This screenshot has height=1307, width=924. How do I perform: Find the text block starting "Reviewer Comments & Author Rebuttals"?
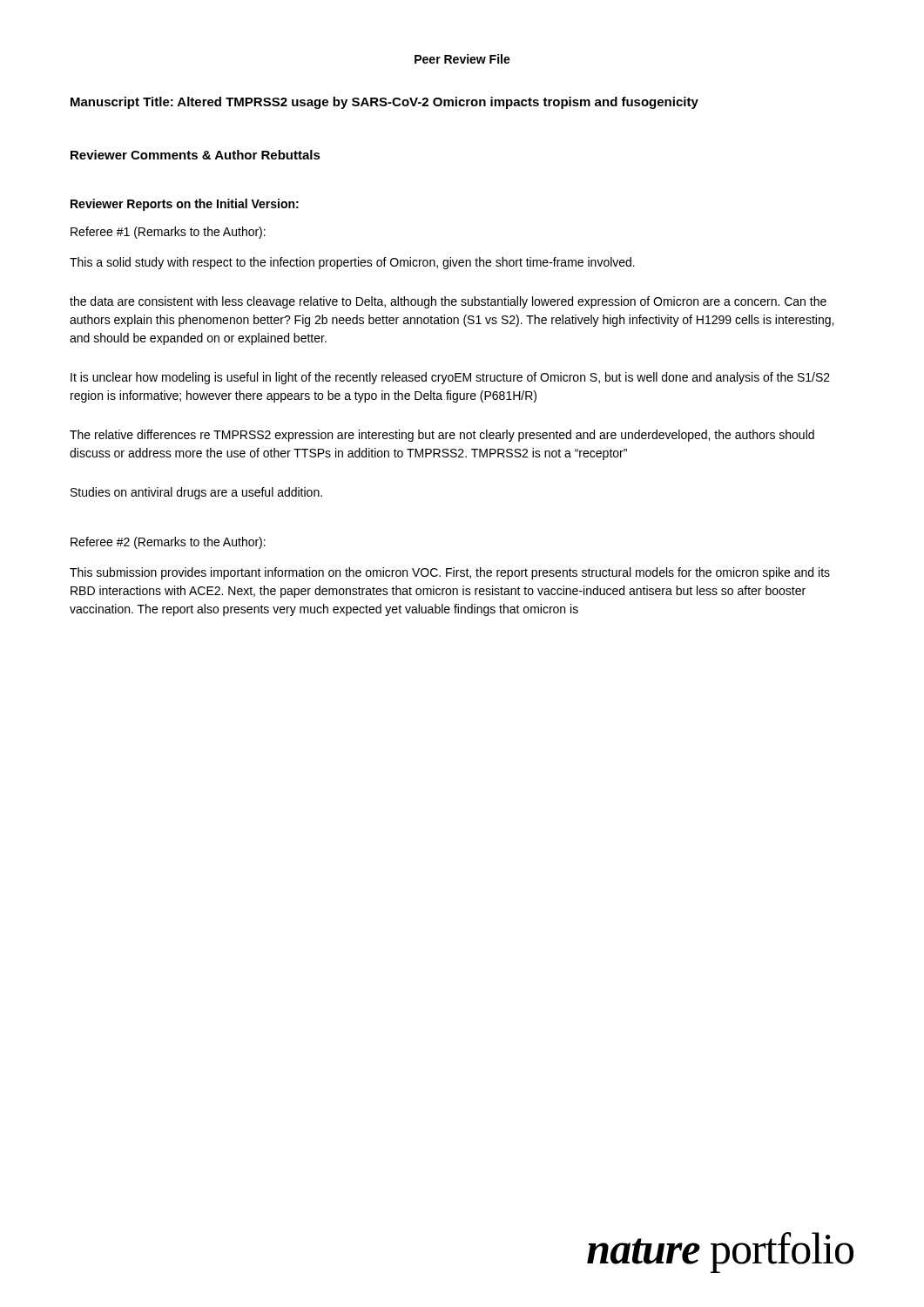tap(195, 154)
